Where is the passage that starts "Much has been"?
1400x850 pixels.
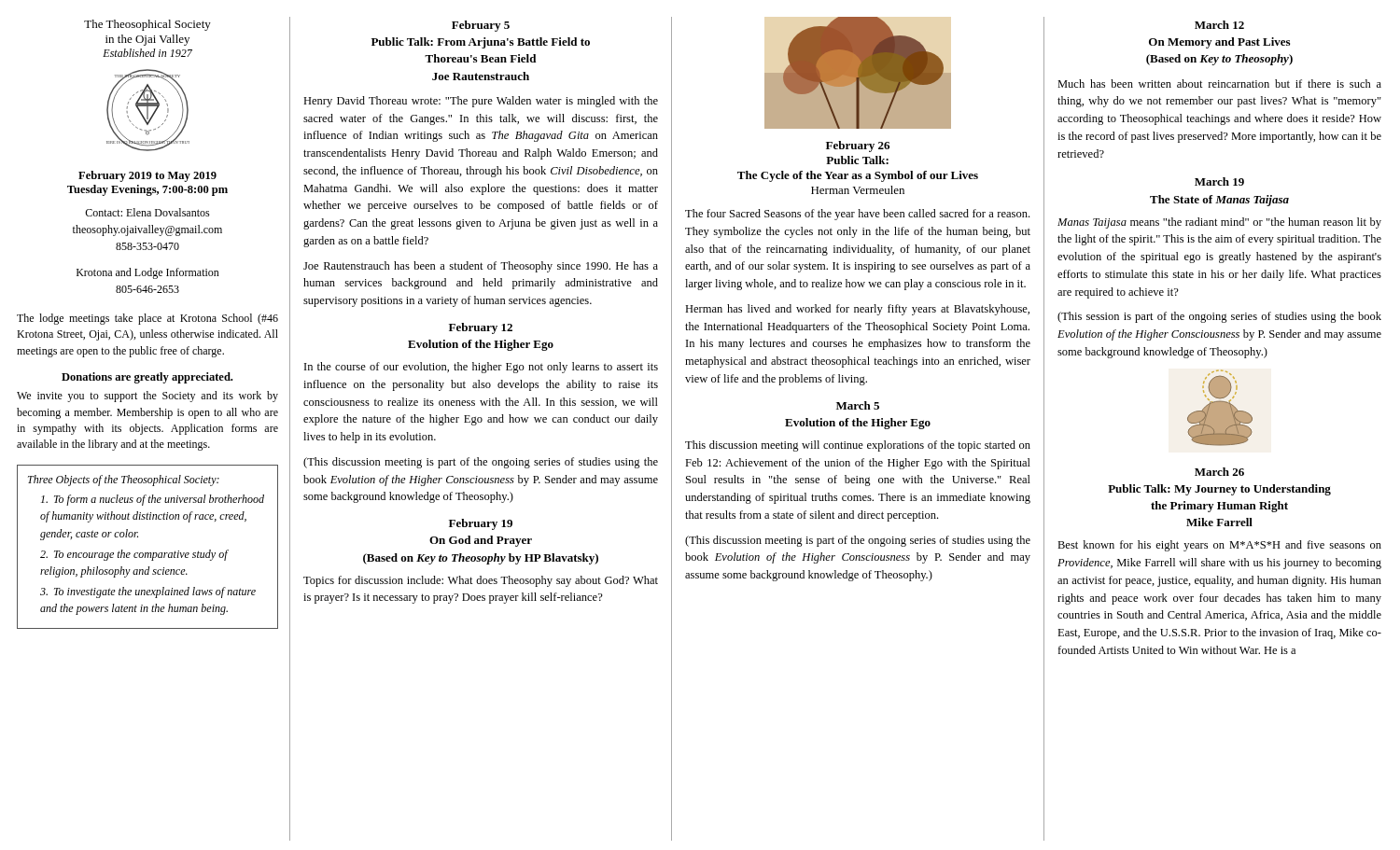click(1219, 119)
